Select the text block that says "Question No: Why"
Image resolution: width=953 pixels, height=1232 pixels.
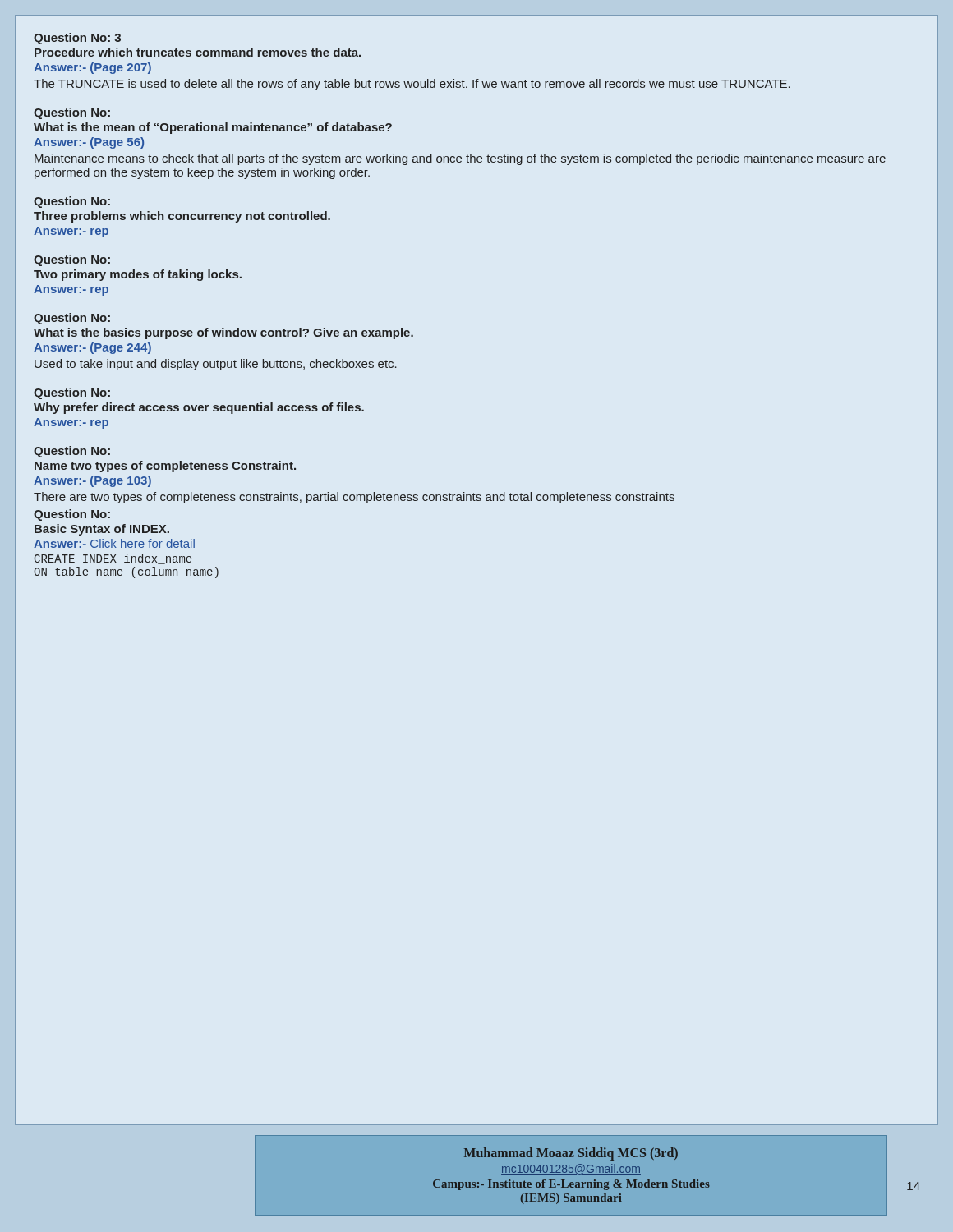pyautogui.click(x=72, y=393)
